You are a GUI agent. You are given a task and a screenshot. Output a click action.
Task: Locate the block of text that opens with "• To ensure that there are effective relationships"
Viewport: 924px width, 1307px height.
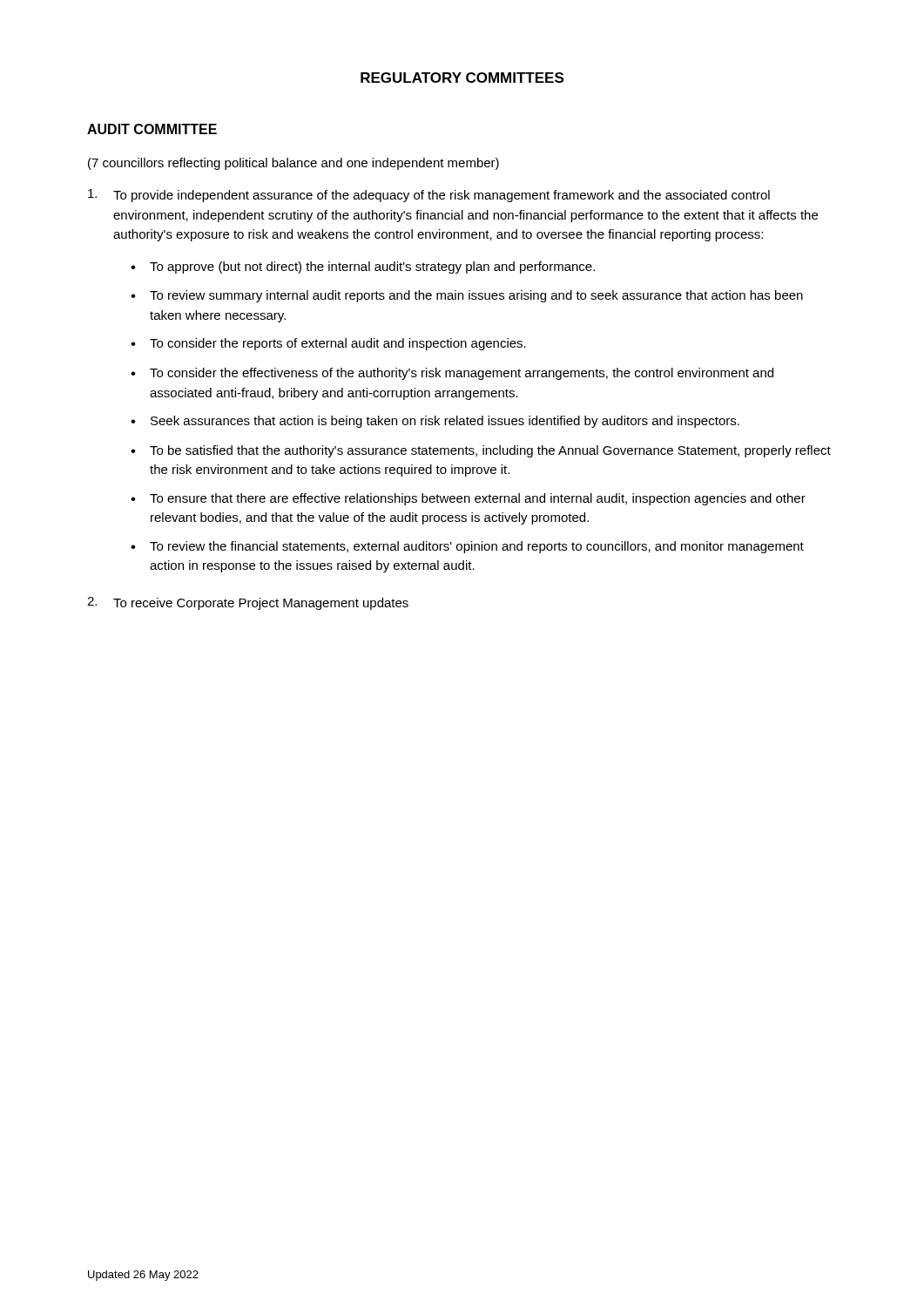point(484,508)
